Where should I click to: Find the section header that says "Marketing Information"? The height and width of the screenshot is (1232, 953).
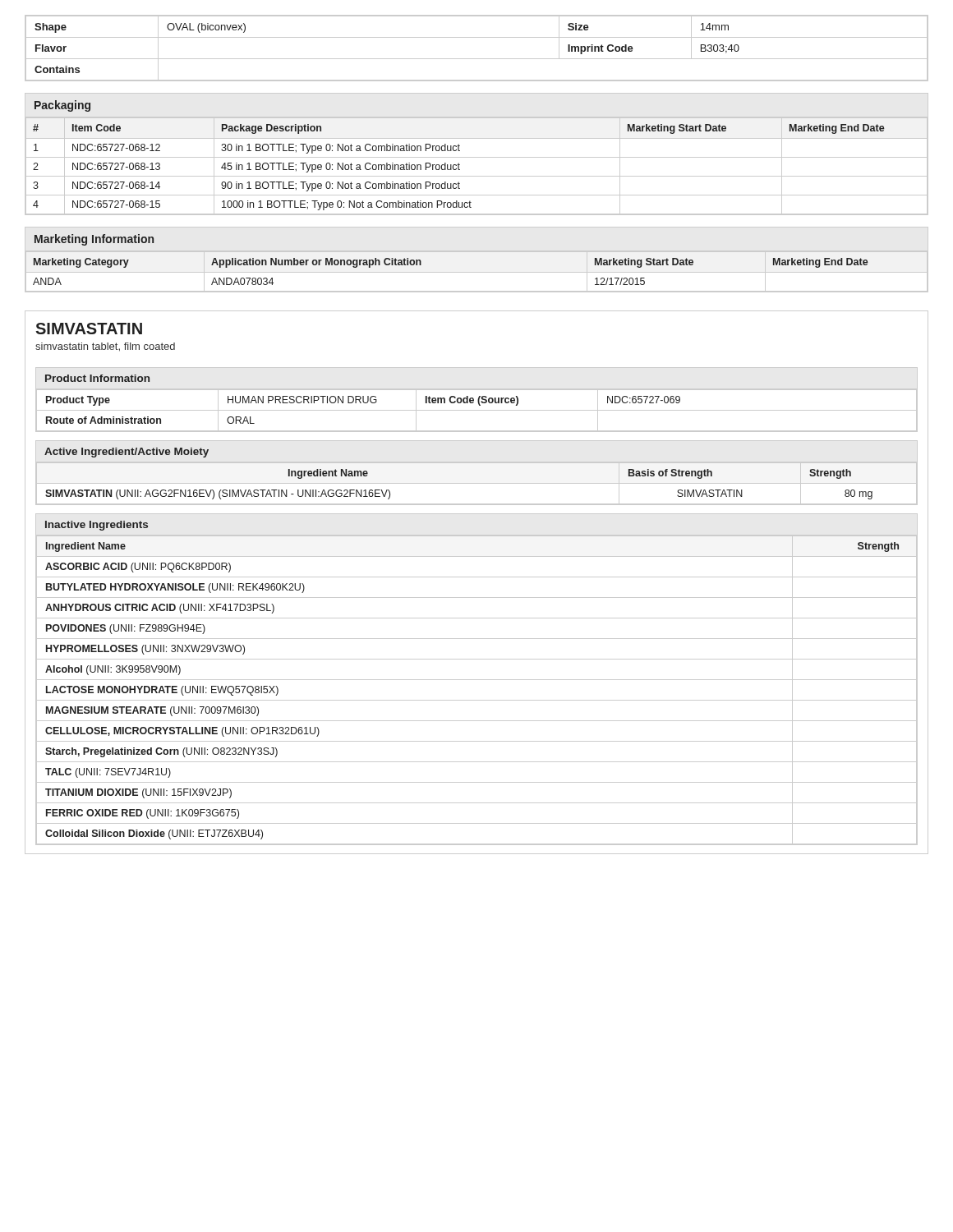pyautogui.click(x=94, y=239)
